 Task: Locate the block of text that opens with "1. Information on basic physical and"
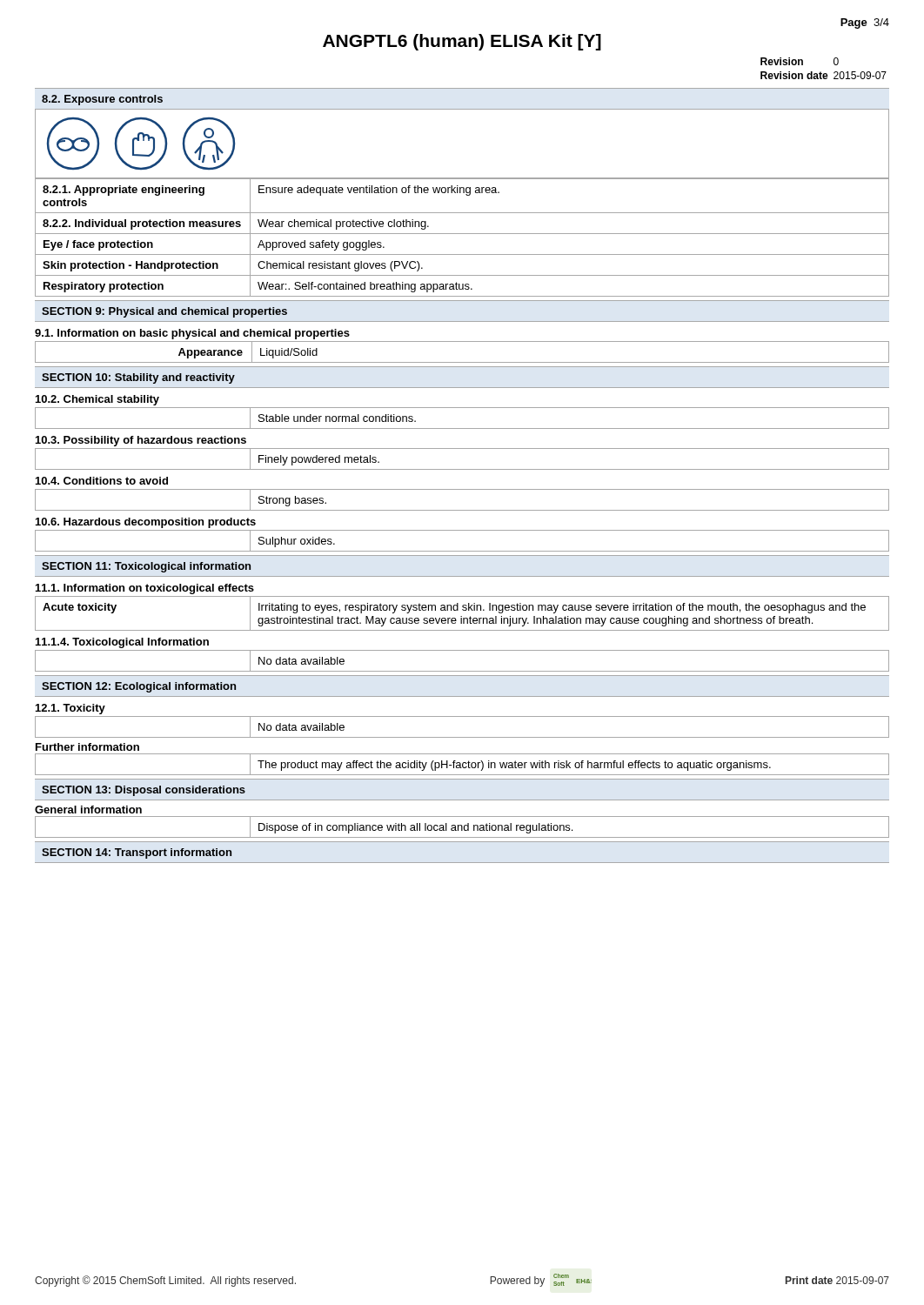coord(192,333)
